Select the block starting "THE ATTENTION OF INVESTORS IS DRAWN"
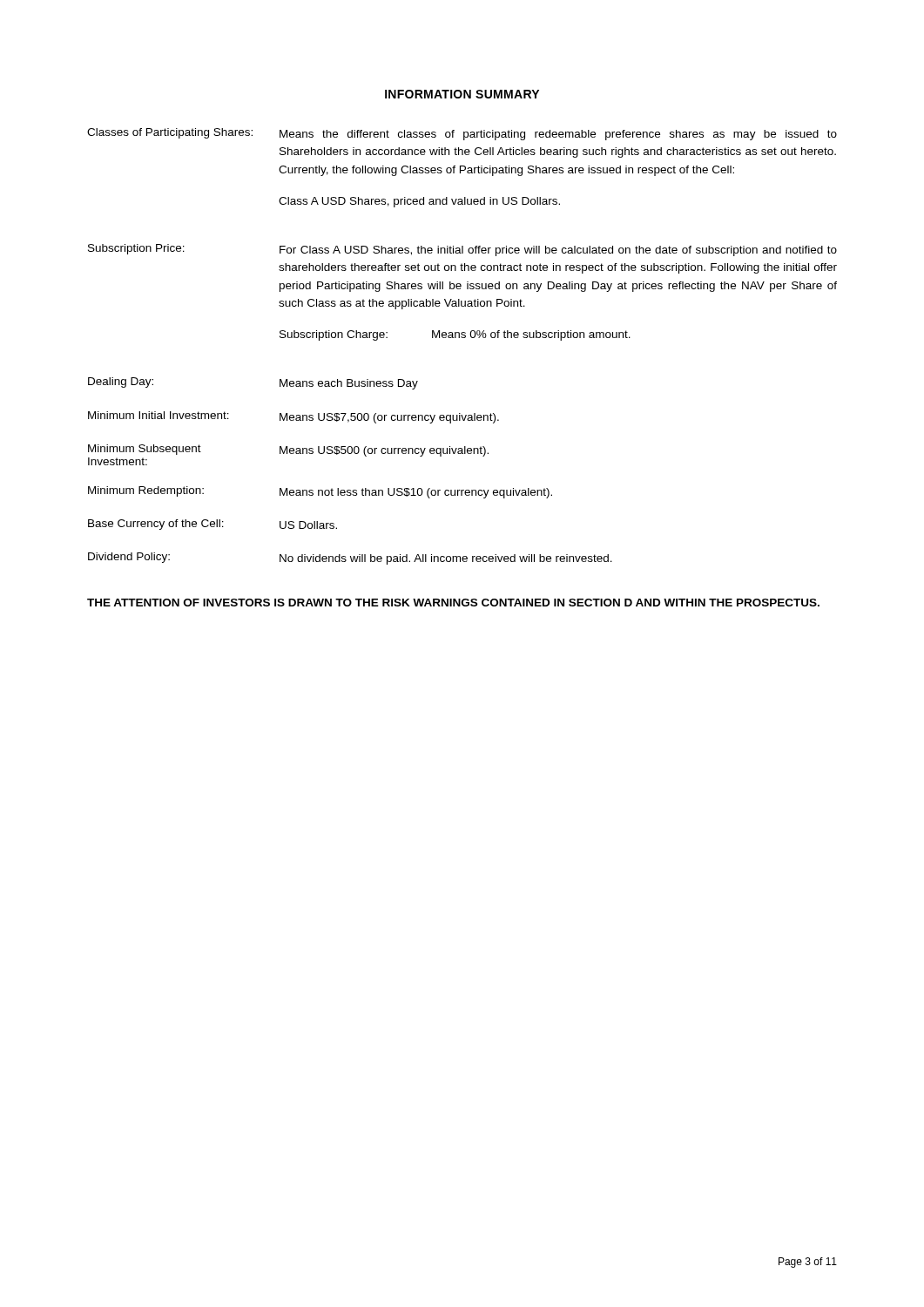The height and width of the screenshot is (1307, 924). click(454, 602)
